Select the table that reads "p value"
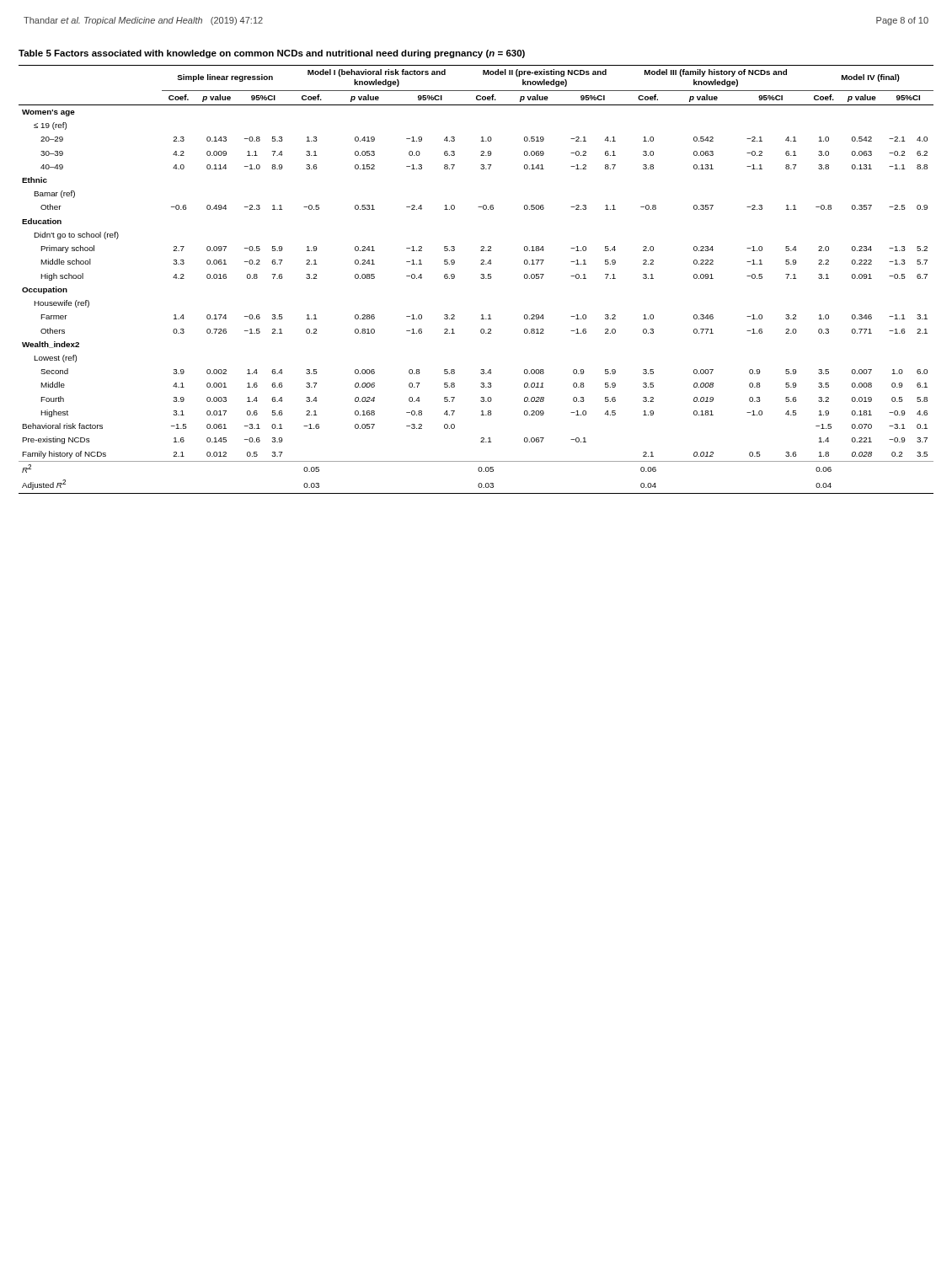 tap(476, 270)
